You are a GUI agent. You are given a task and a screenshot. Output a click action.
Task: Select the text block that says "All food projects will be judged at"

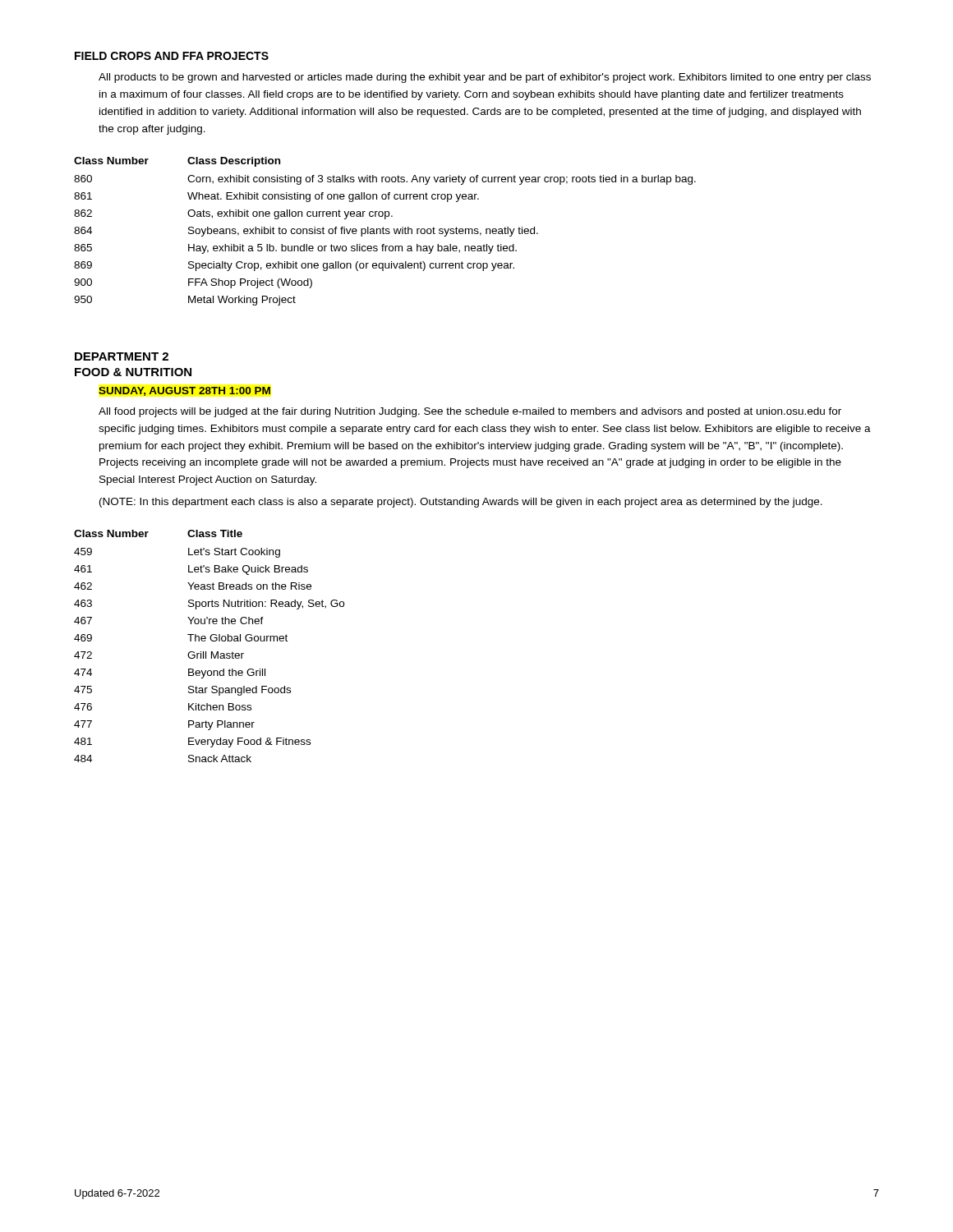pos(484,445)
